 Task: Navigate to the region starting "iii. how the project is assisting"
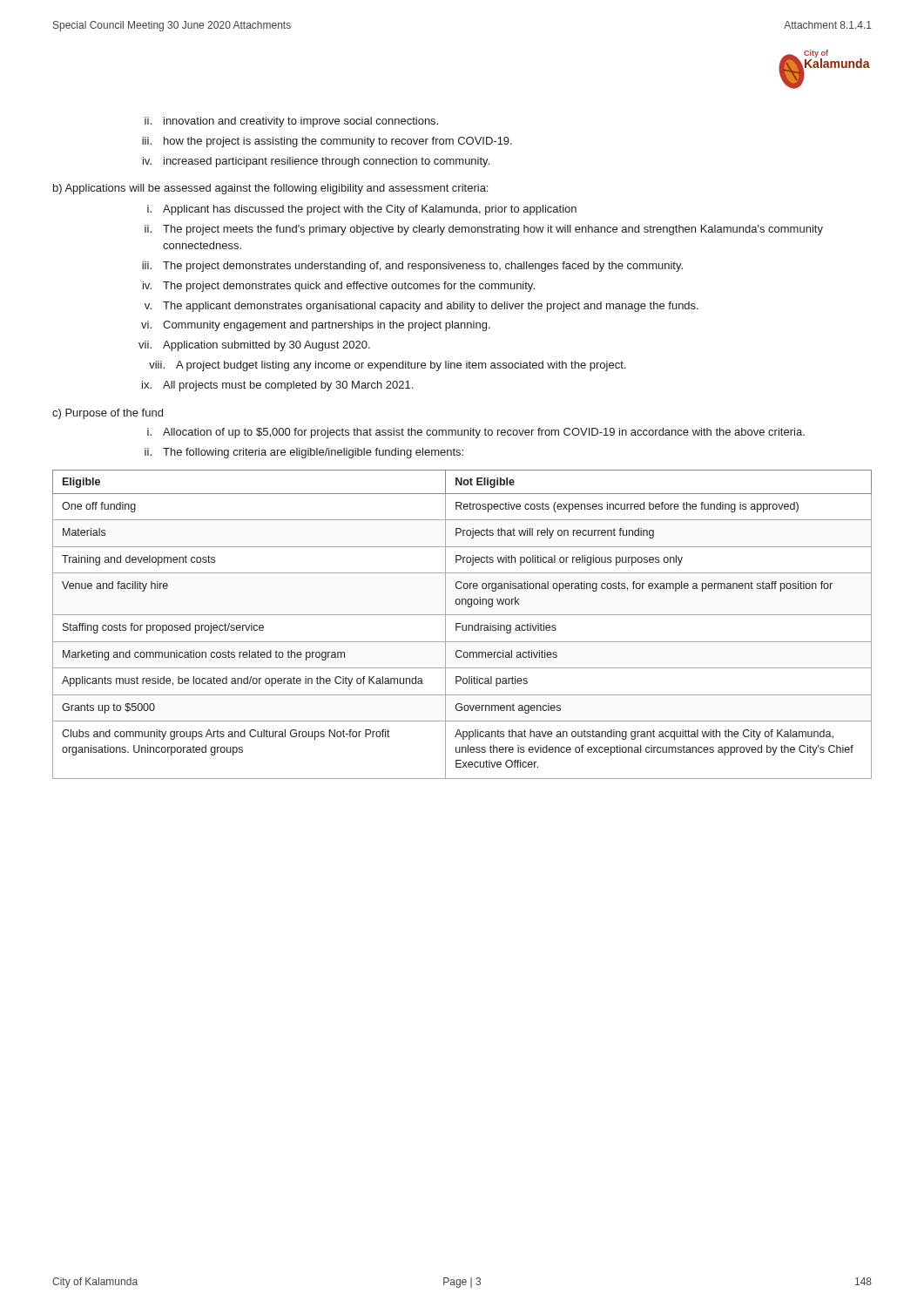coord(488,141)
